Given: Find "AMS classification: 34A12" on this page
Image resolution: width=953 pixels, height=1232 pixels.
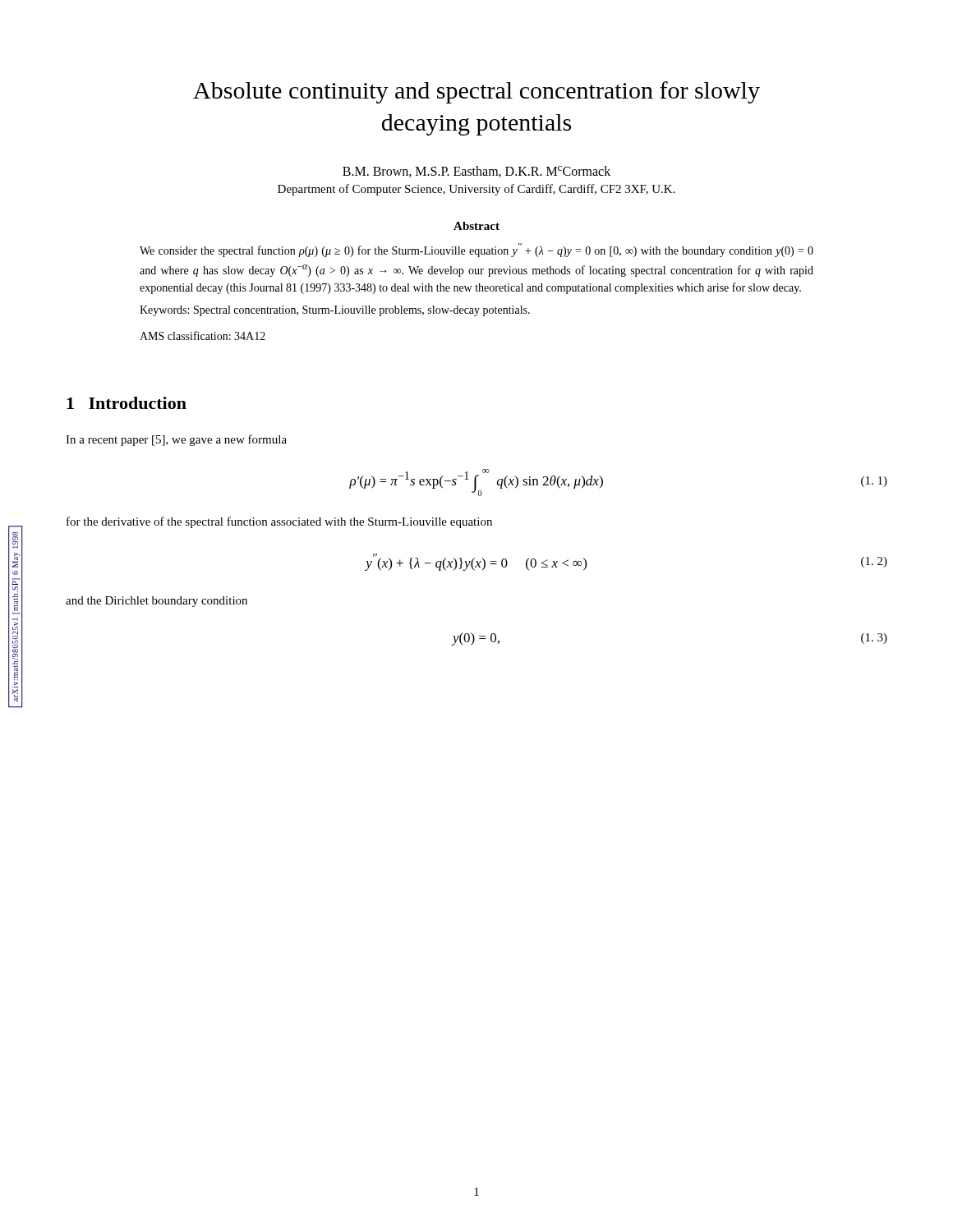Looking at the screenshot, I should [x=203, y=336].
